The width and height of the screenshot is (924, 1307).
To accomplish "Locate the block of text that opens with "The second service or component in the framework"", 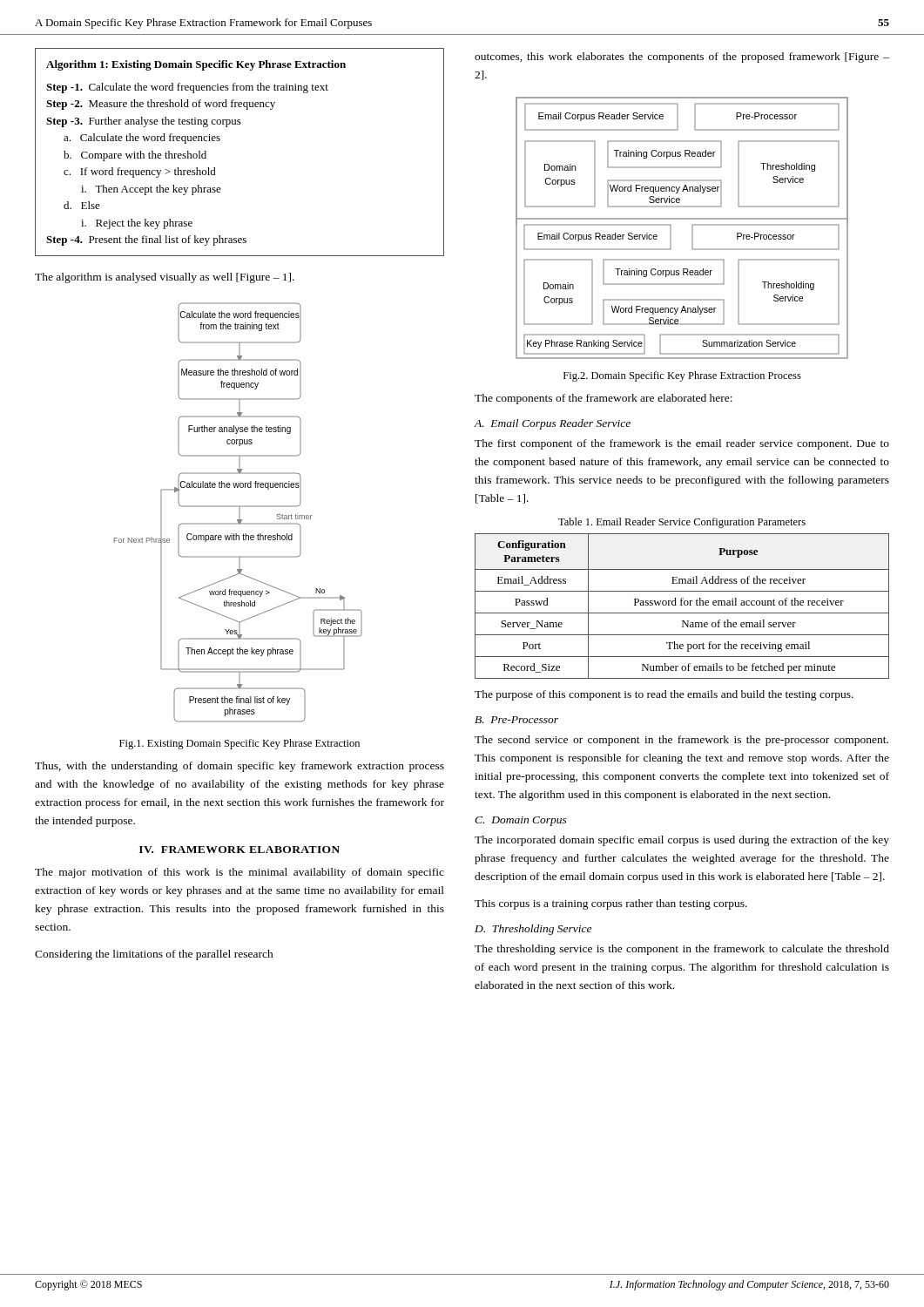I will pos(682,767).
